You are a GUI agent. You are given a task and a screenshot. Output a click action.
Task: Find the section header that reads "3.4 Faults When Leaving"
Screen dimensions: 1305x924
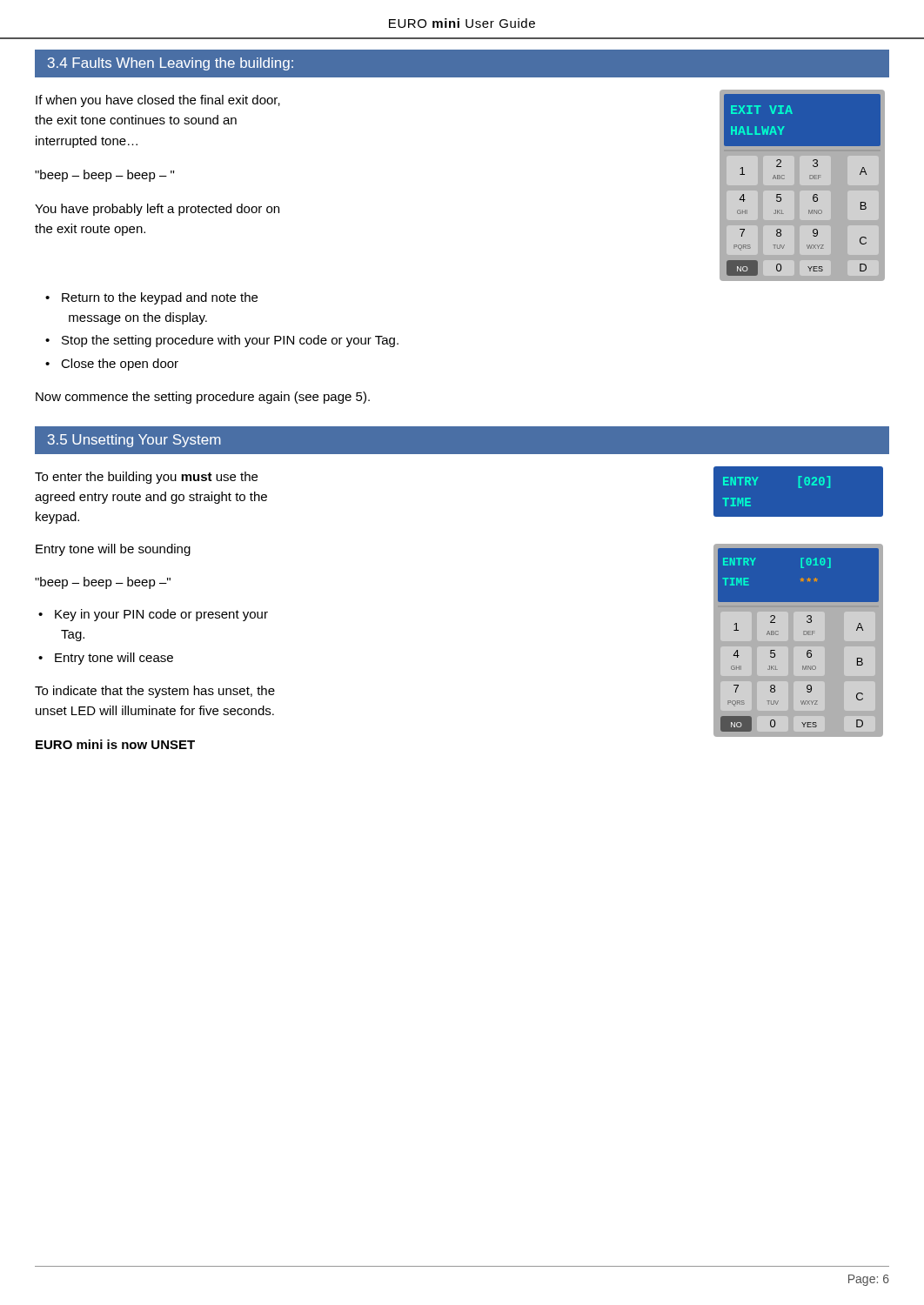tap(171, 63)
